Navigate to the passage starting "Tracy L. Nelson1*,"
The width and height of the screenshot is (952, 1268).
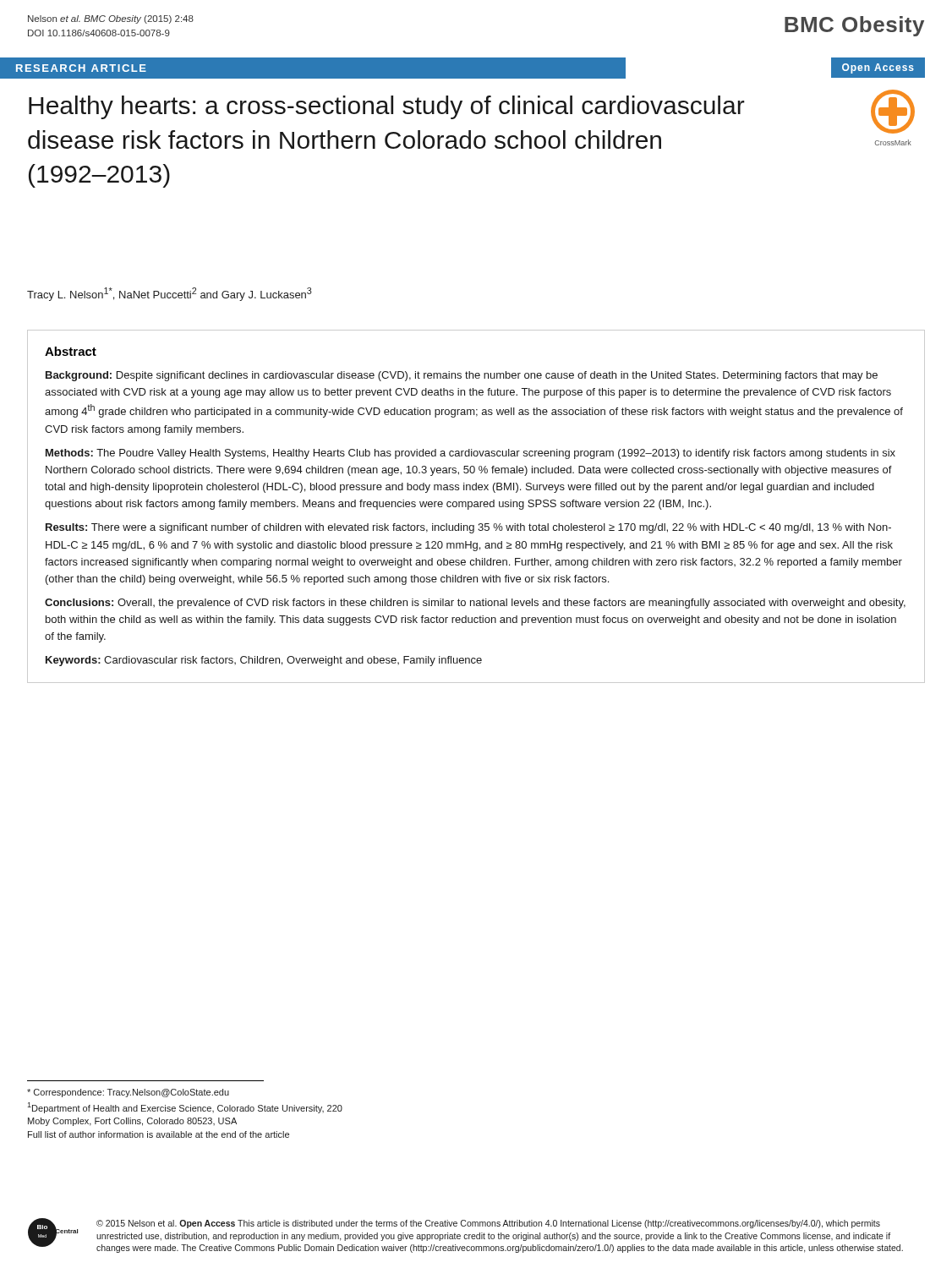[x=169, y=293]
